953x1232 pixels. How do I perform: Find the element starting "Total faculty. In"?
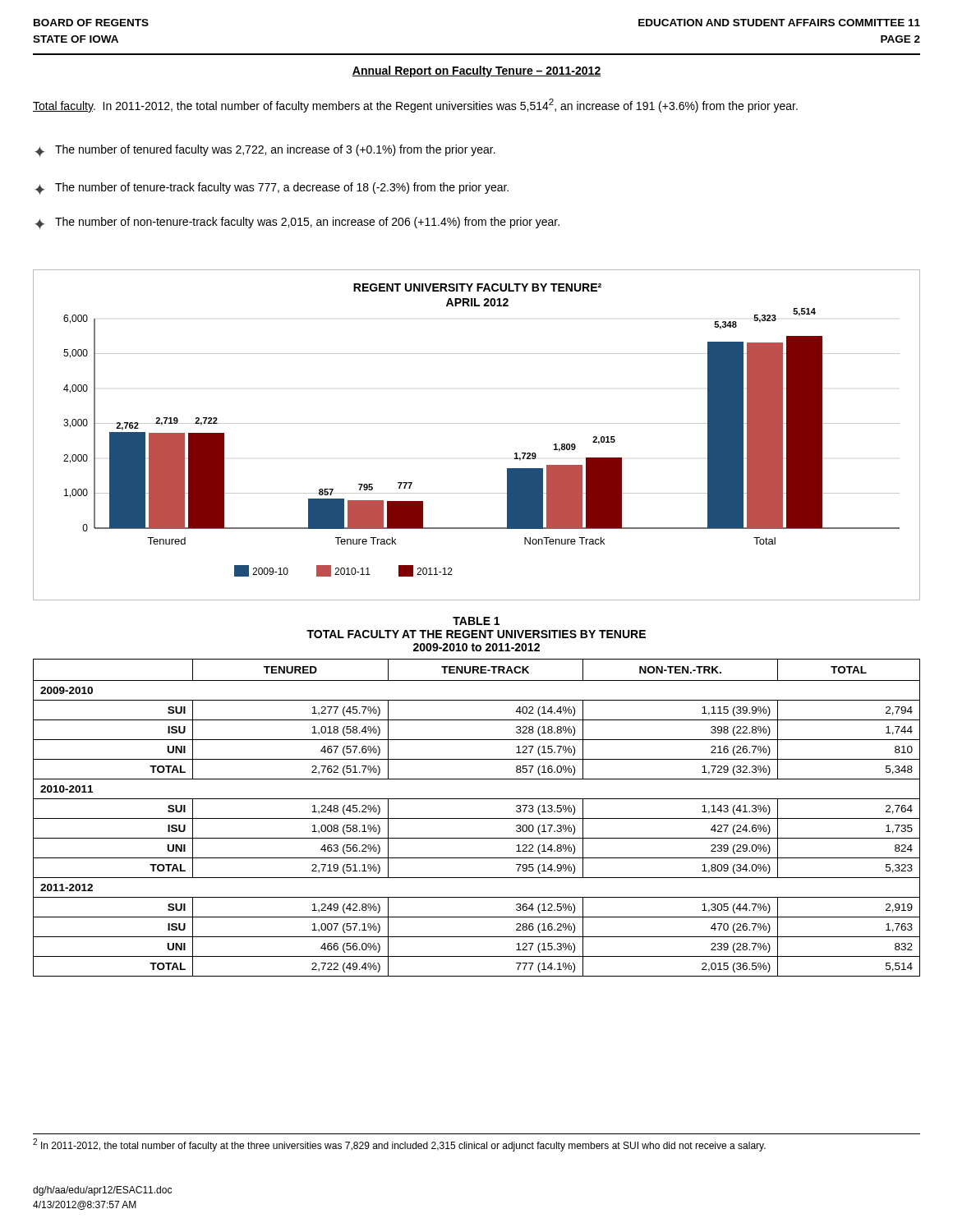pyautogui.click(x=416, y=104)
